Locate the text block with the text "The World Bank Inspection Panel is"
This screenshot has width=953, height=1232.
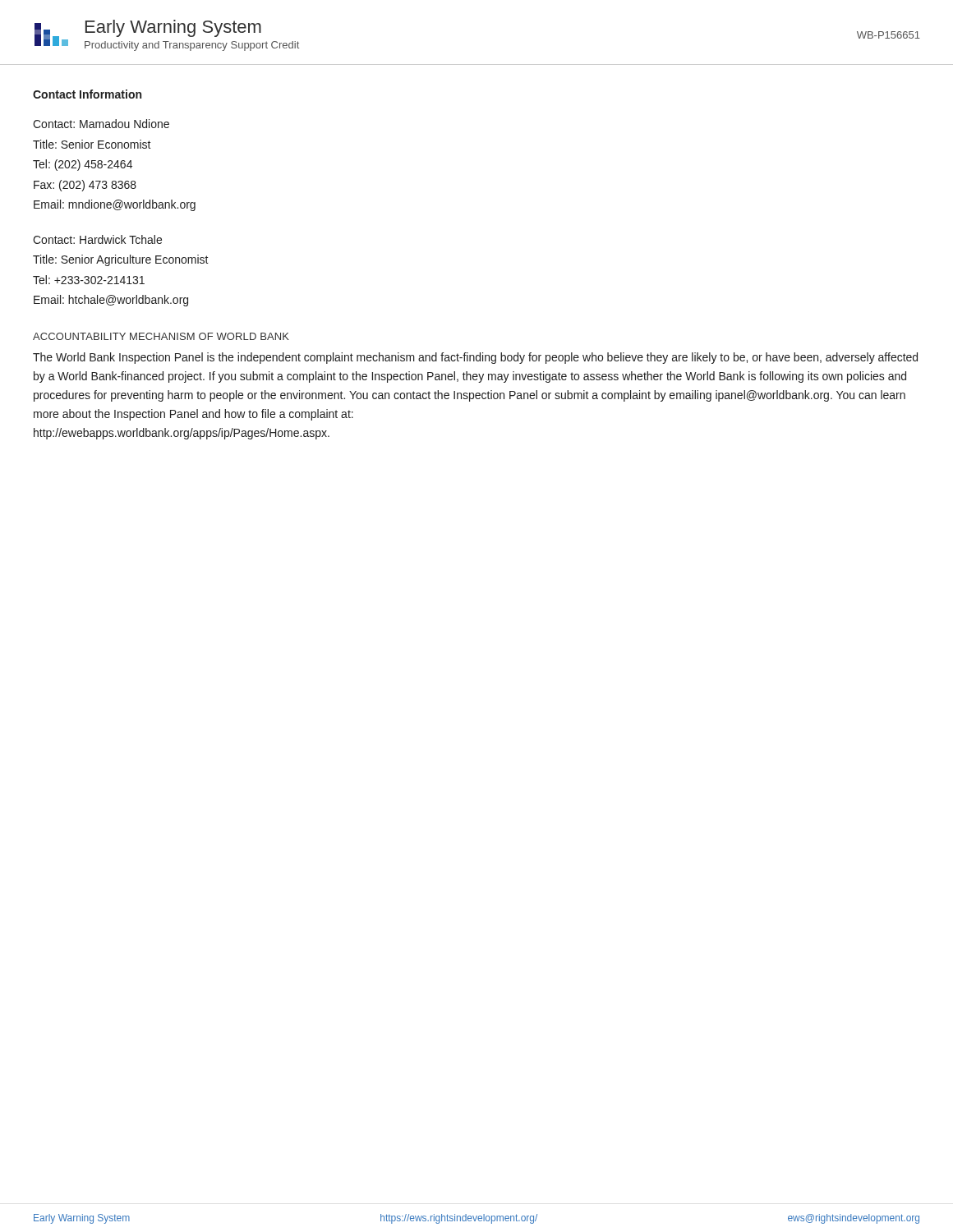[x=476, y=395]
